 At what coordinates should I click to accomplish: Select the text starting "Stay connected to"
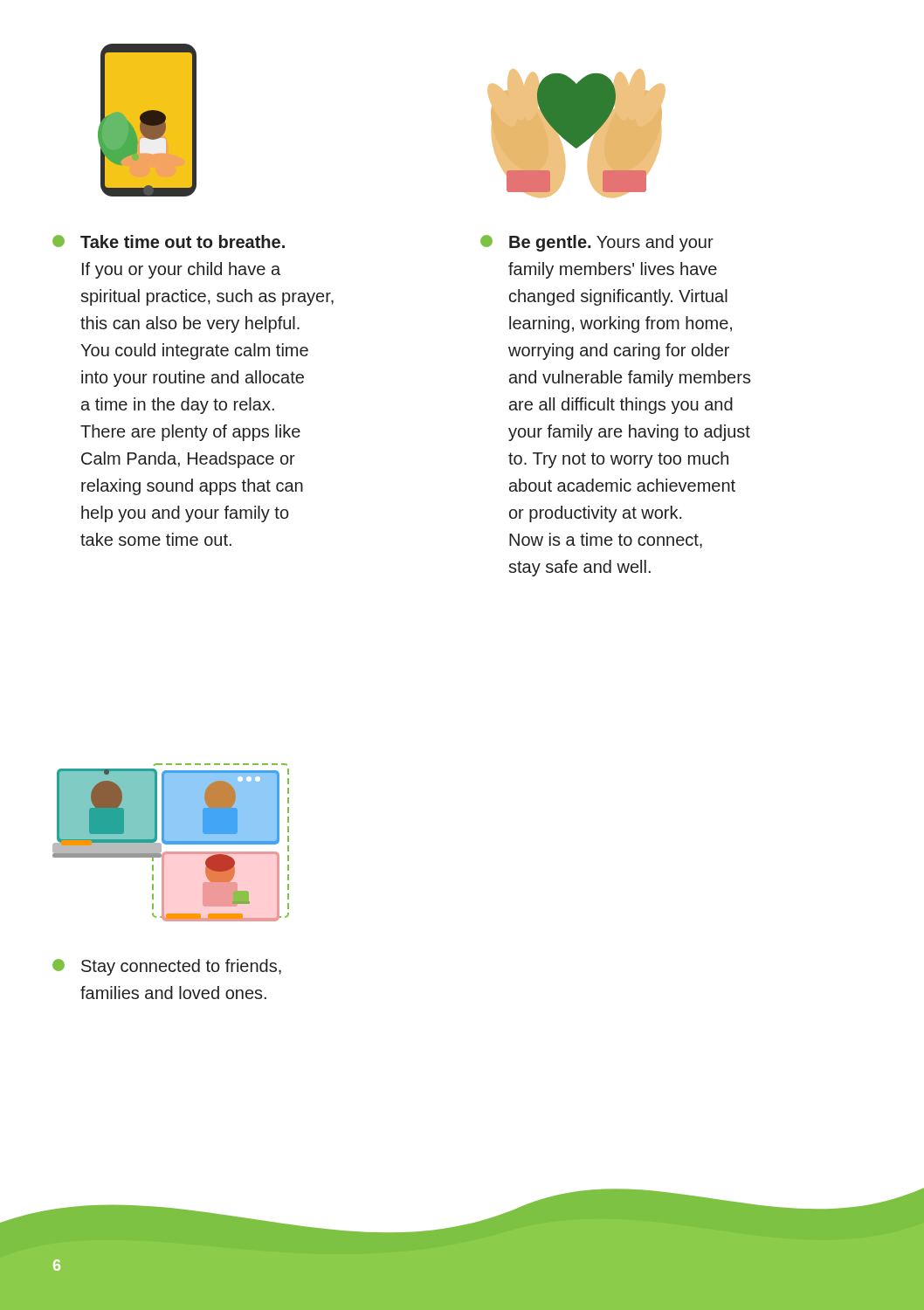(x=167, y=980)
